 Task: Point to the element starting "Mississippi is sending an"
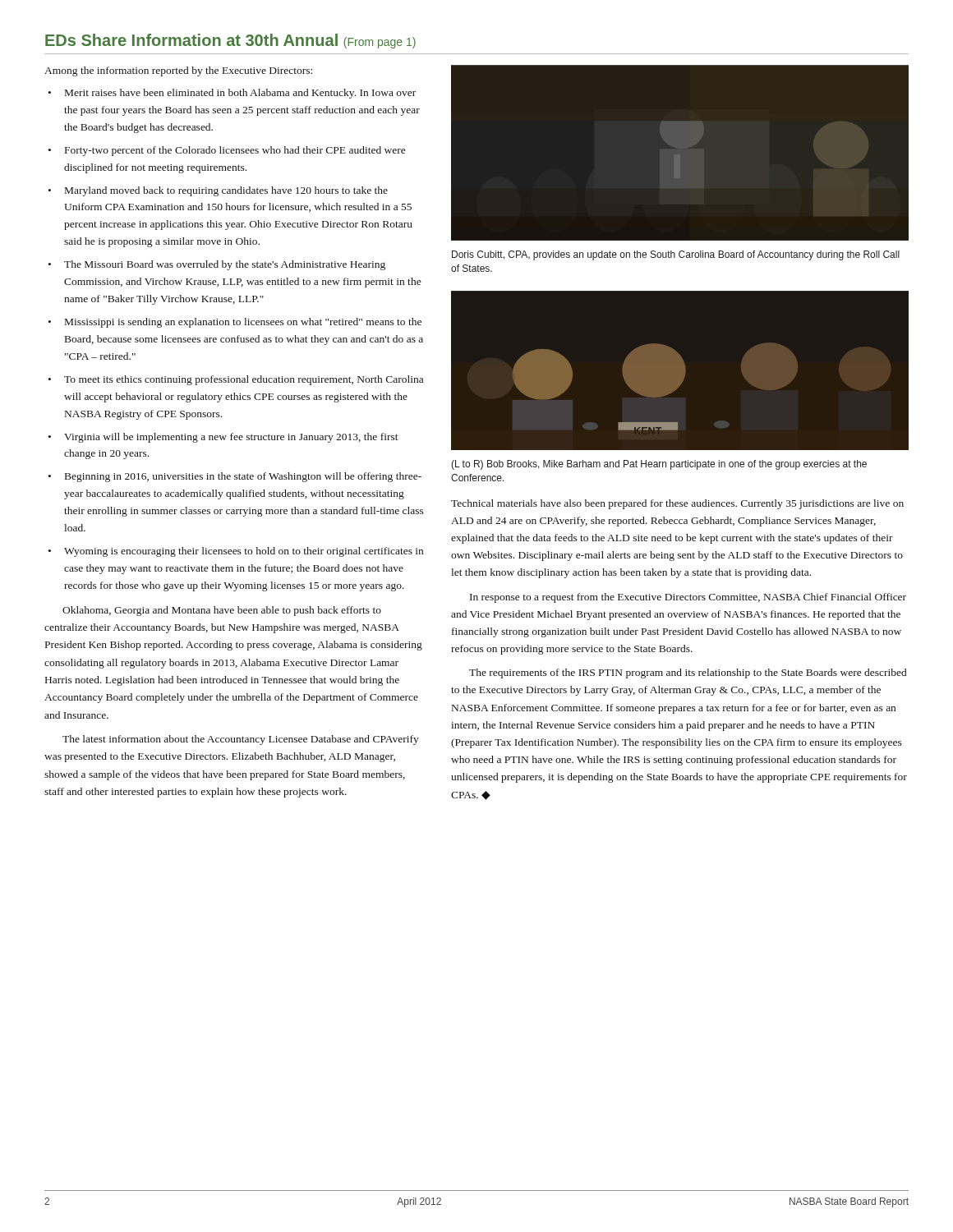244,339
